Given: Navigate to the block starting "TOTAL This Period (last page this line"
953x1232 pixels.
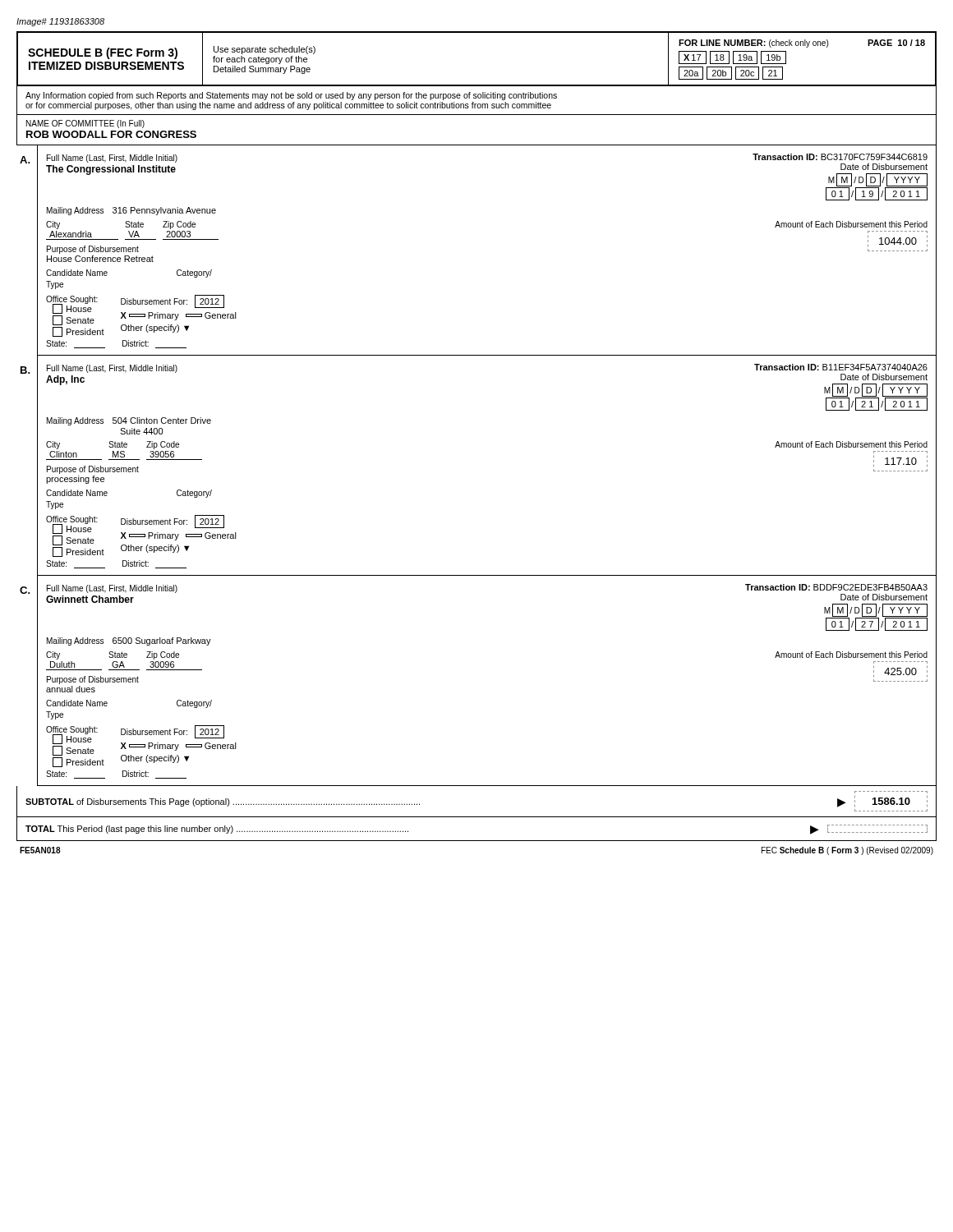Looking at the screenshot, I should 476,829.
